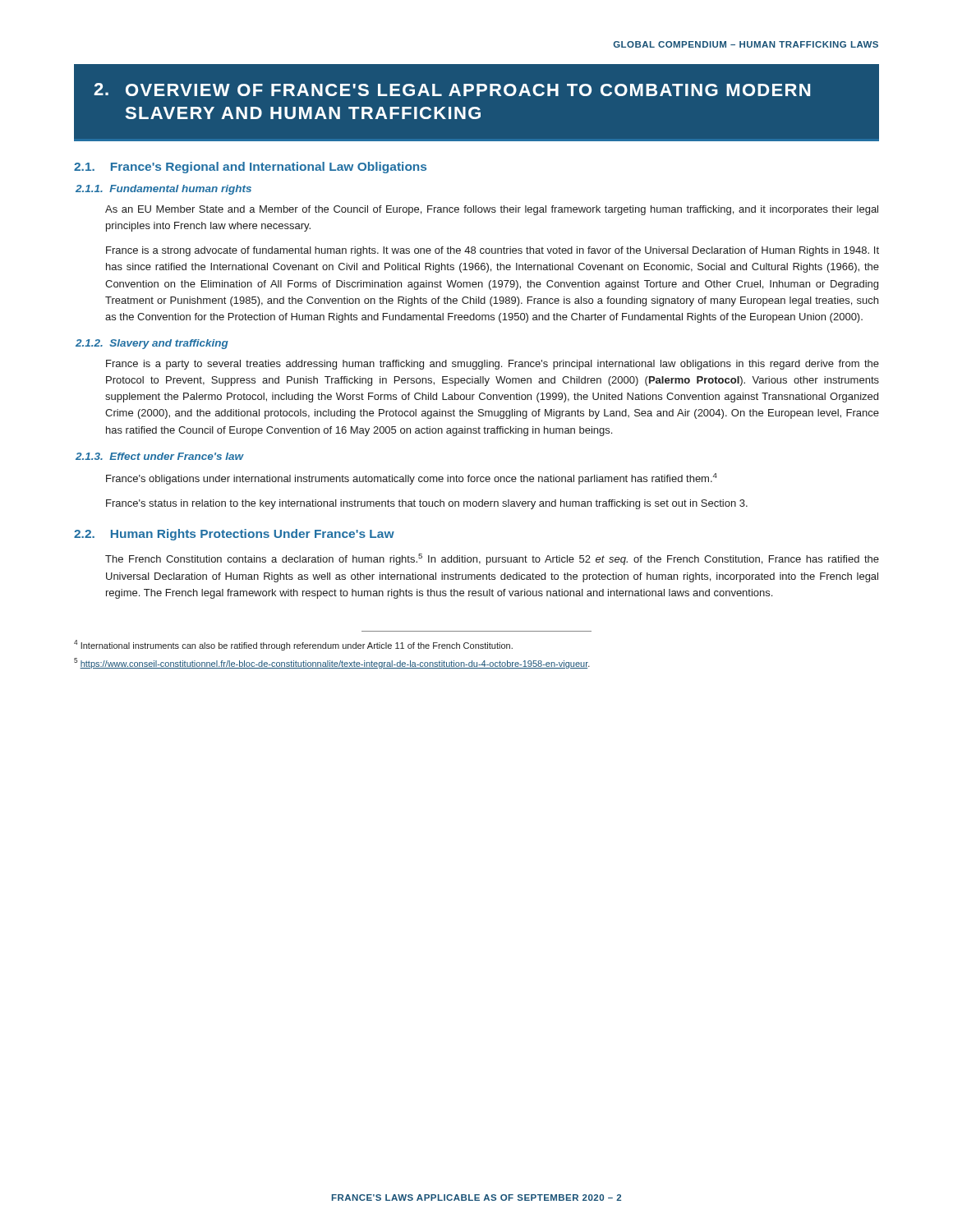Navigate to the text block starting "France's status in"

(x=427, y=503)
